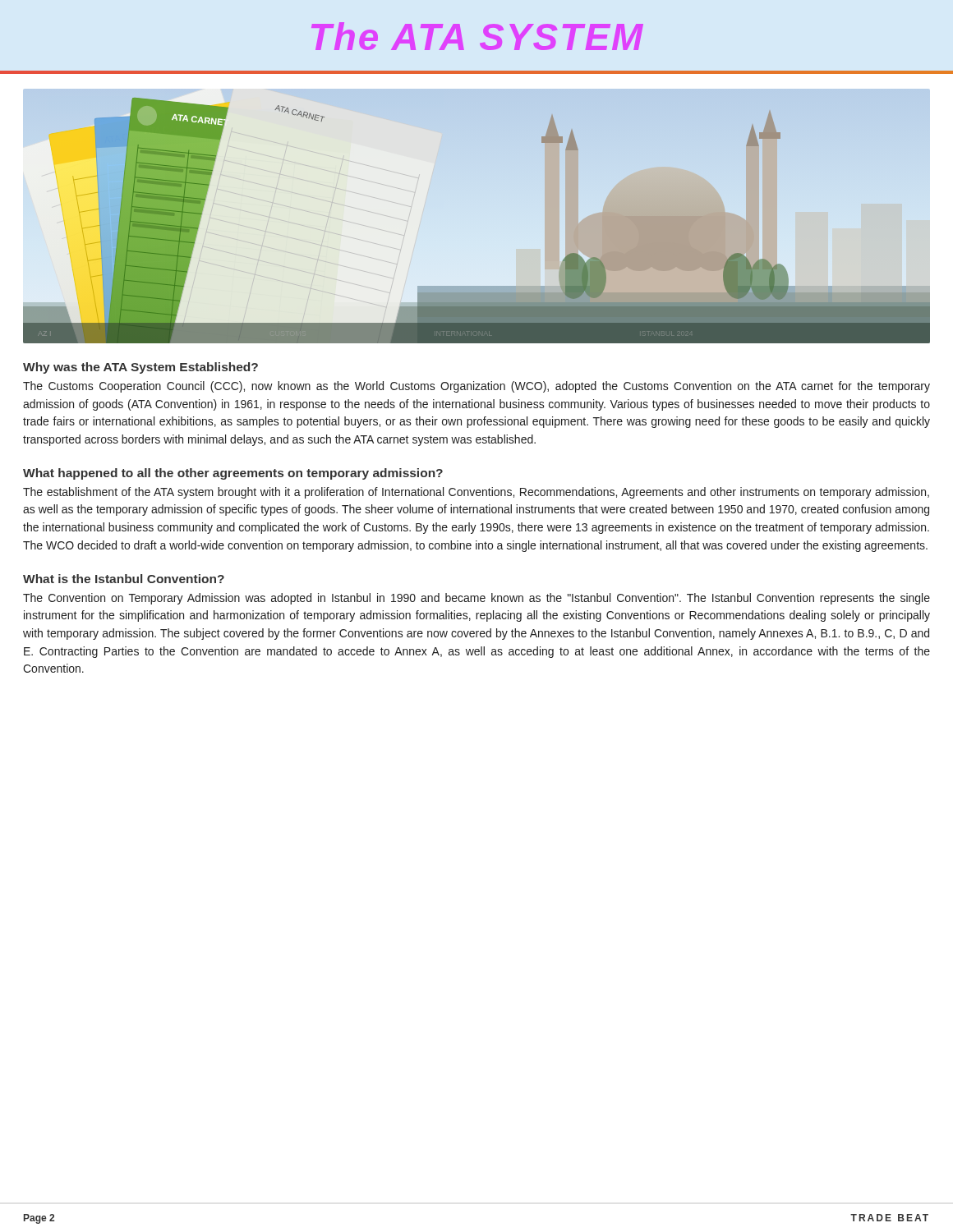Image resolution: width=953 pixels, height=1232 pixels.
Task: Find the element starting "The Convention on Temporary"
Action: pos(476,634)
